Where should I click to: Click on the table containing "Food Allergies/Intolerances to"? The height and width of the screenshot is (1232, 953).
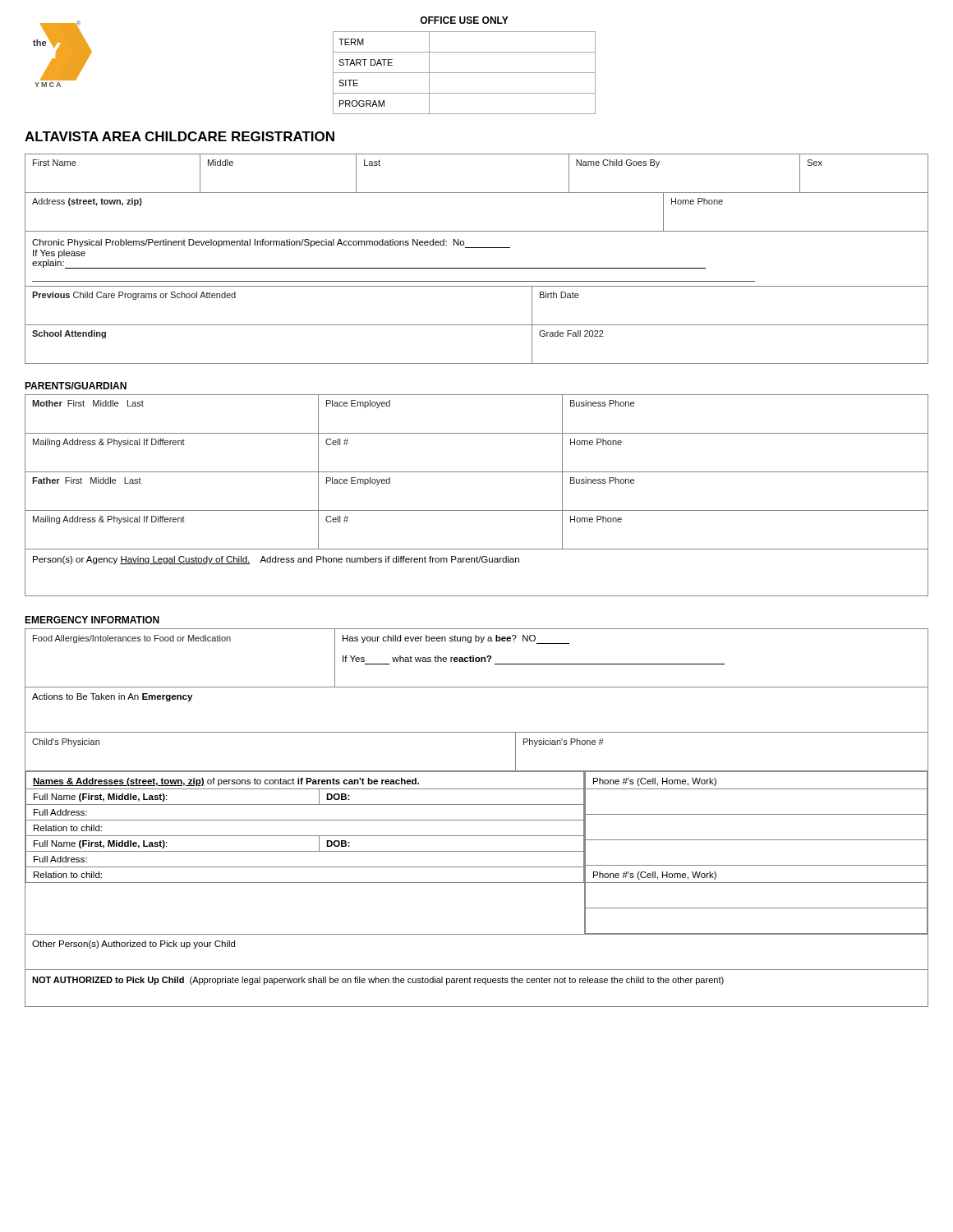click(476, 658)
